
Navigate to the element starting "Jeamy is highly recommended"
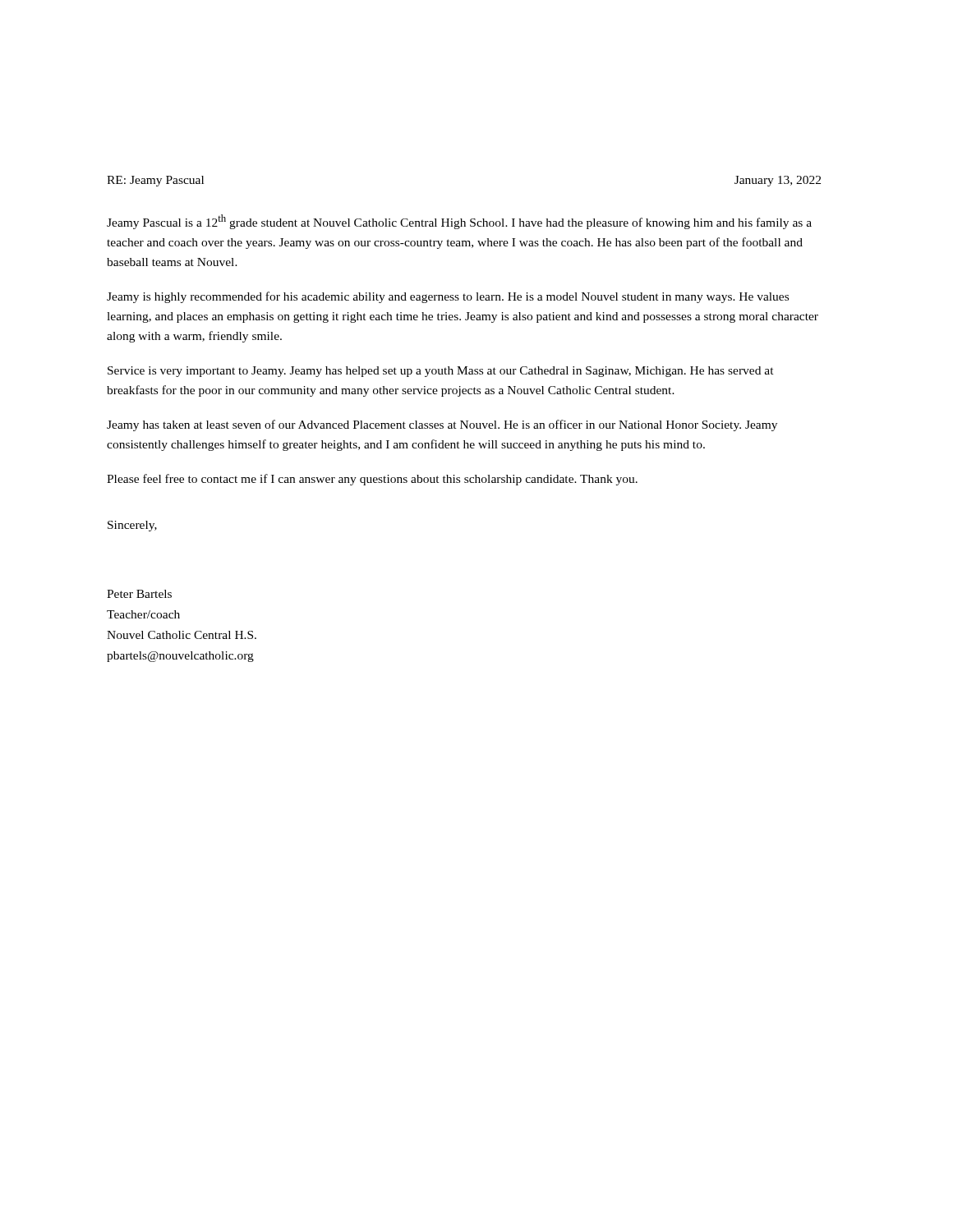tap(463, 316)
